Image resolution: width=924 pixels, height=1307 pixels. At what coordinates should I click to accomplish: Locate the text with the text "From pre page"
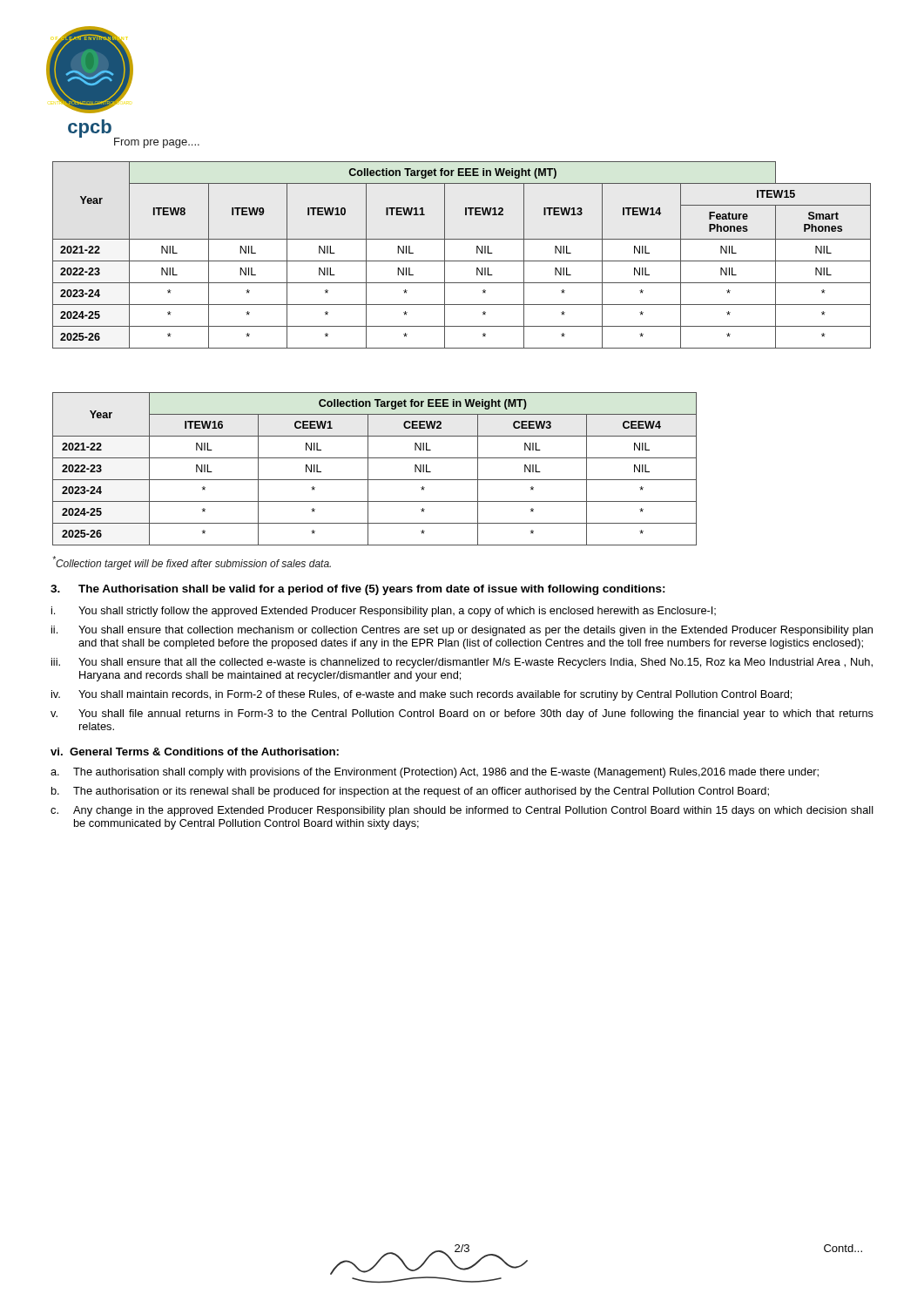[x=157, y=142]
